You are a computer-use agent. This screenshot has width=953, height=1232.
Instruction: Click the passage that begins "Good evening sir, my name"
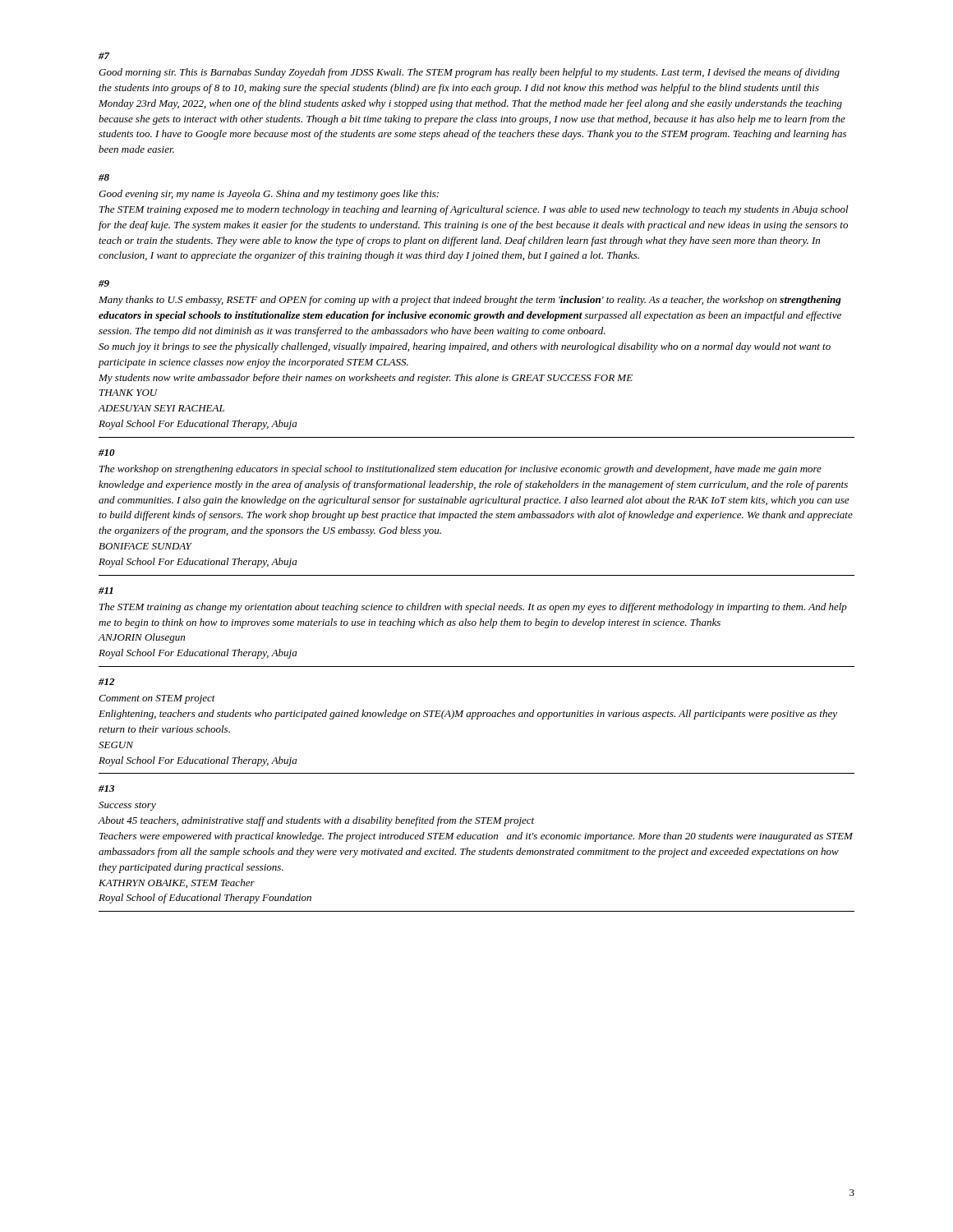pyautogui.click(x=473, y=224)
